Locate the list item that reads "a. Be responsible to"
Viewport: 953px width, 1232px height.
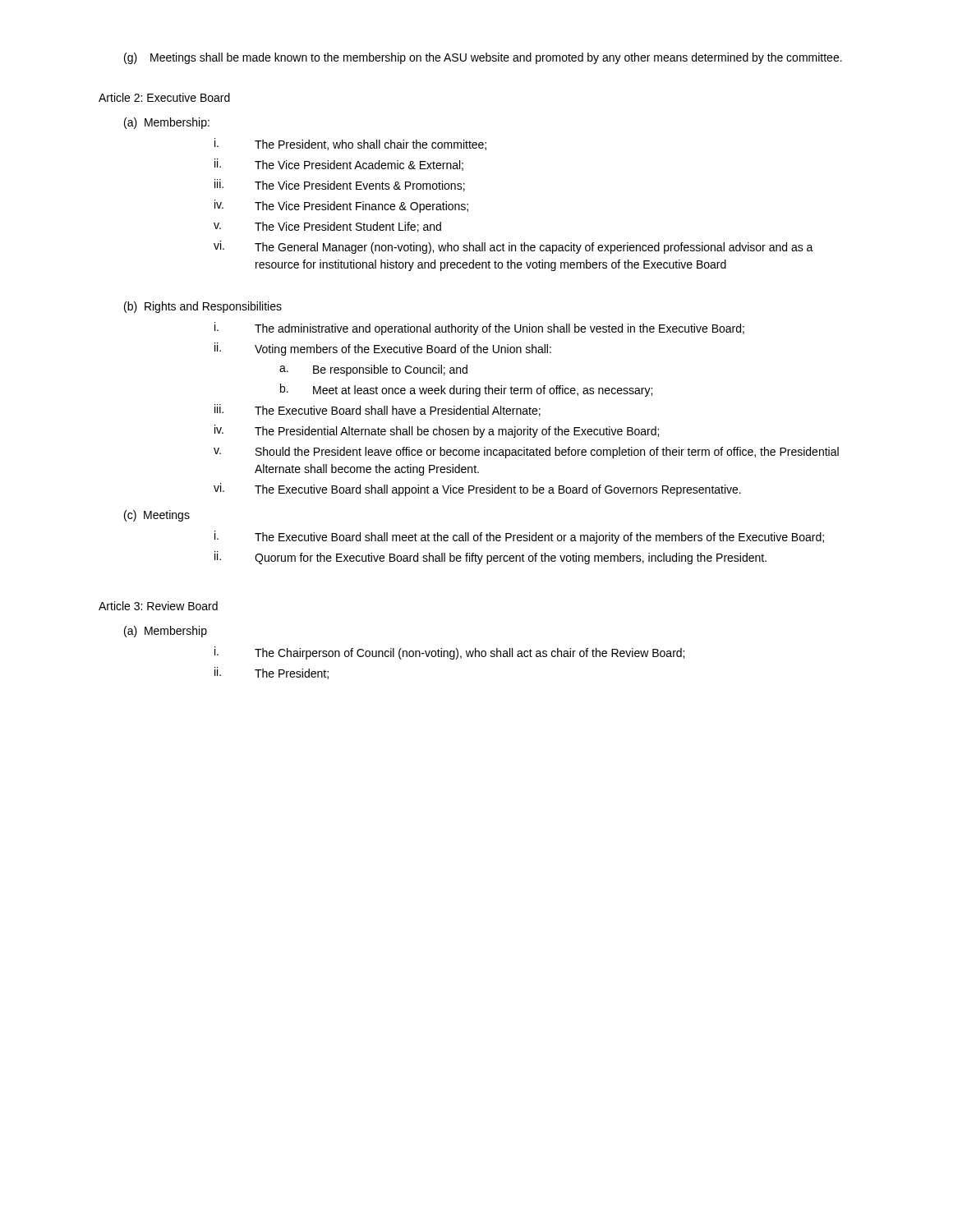coord(373,370)
